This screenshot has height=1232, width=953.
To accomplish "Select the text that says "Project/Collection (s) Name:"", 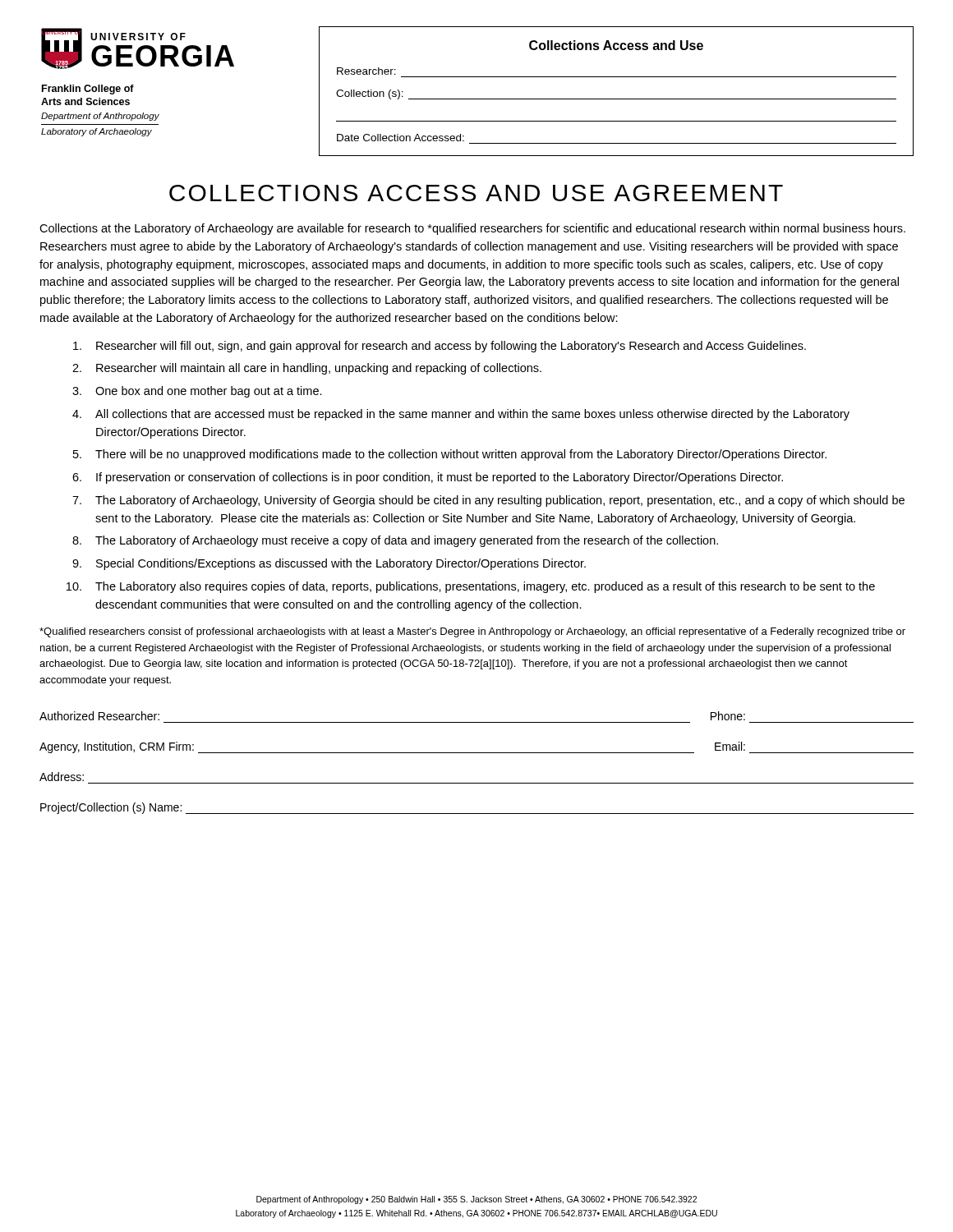I will click(476, 806).
